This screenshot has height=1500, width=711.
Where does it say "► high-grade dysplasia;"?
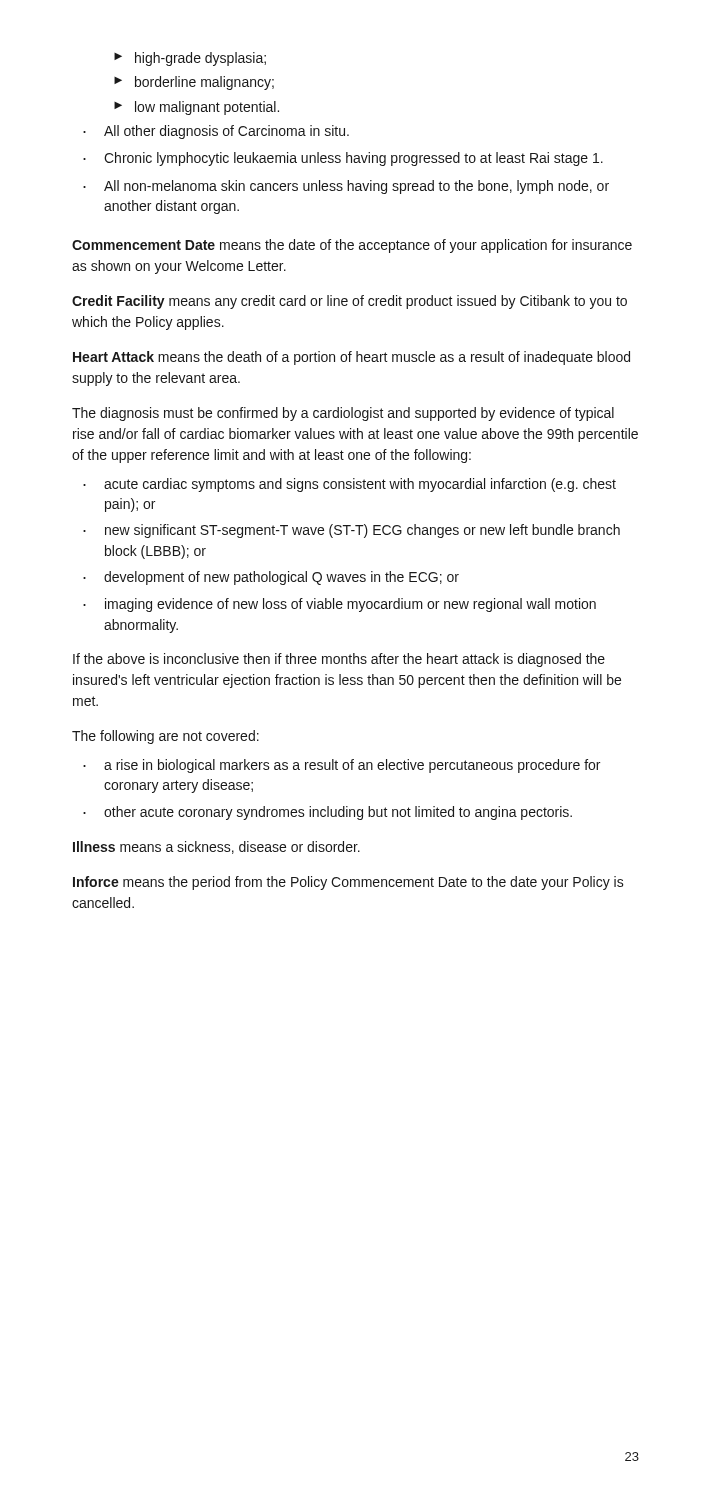point(190,59)
